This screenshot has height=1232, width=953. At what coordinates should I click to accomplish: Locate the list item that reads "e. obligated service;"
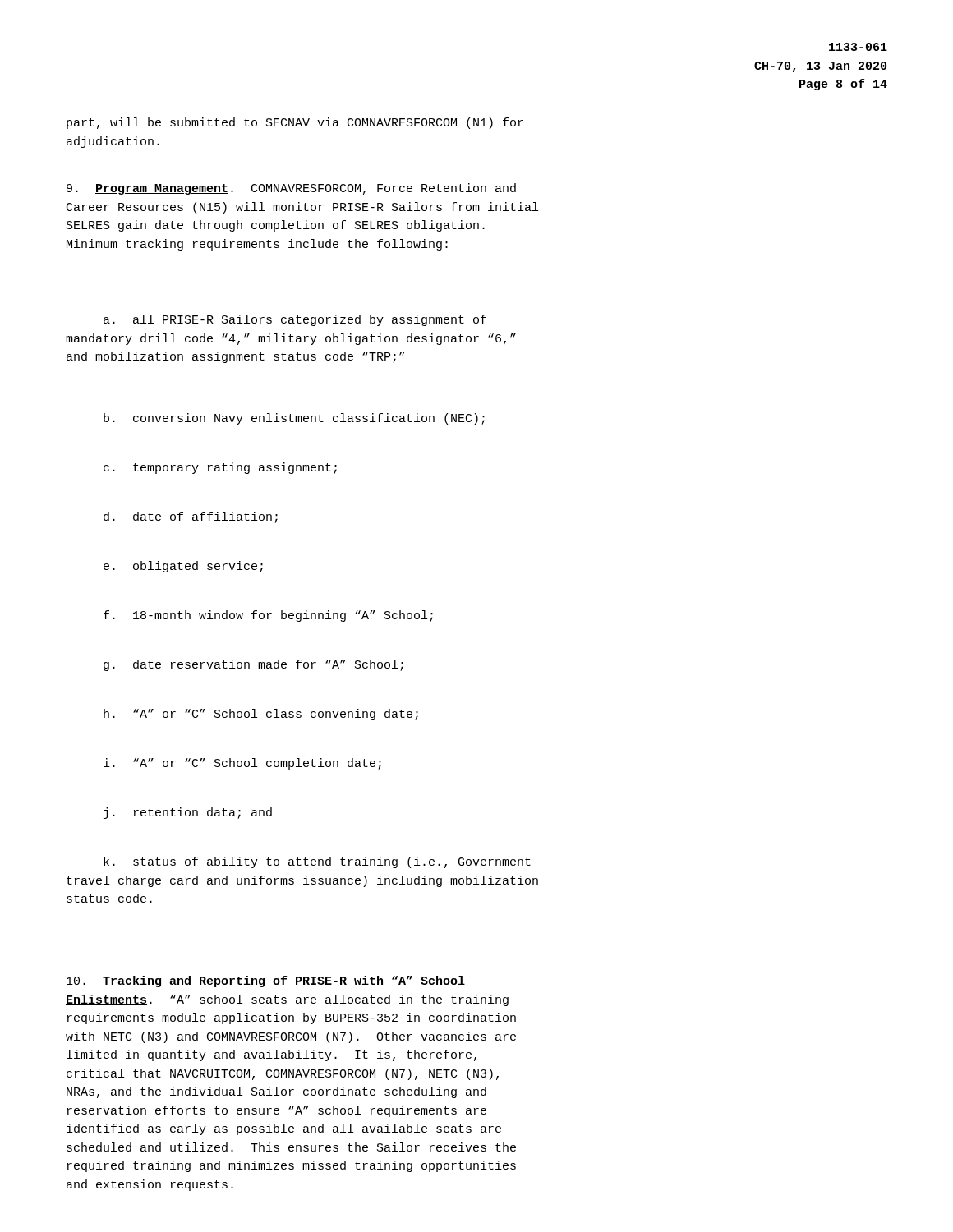click(166, 567)
